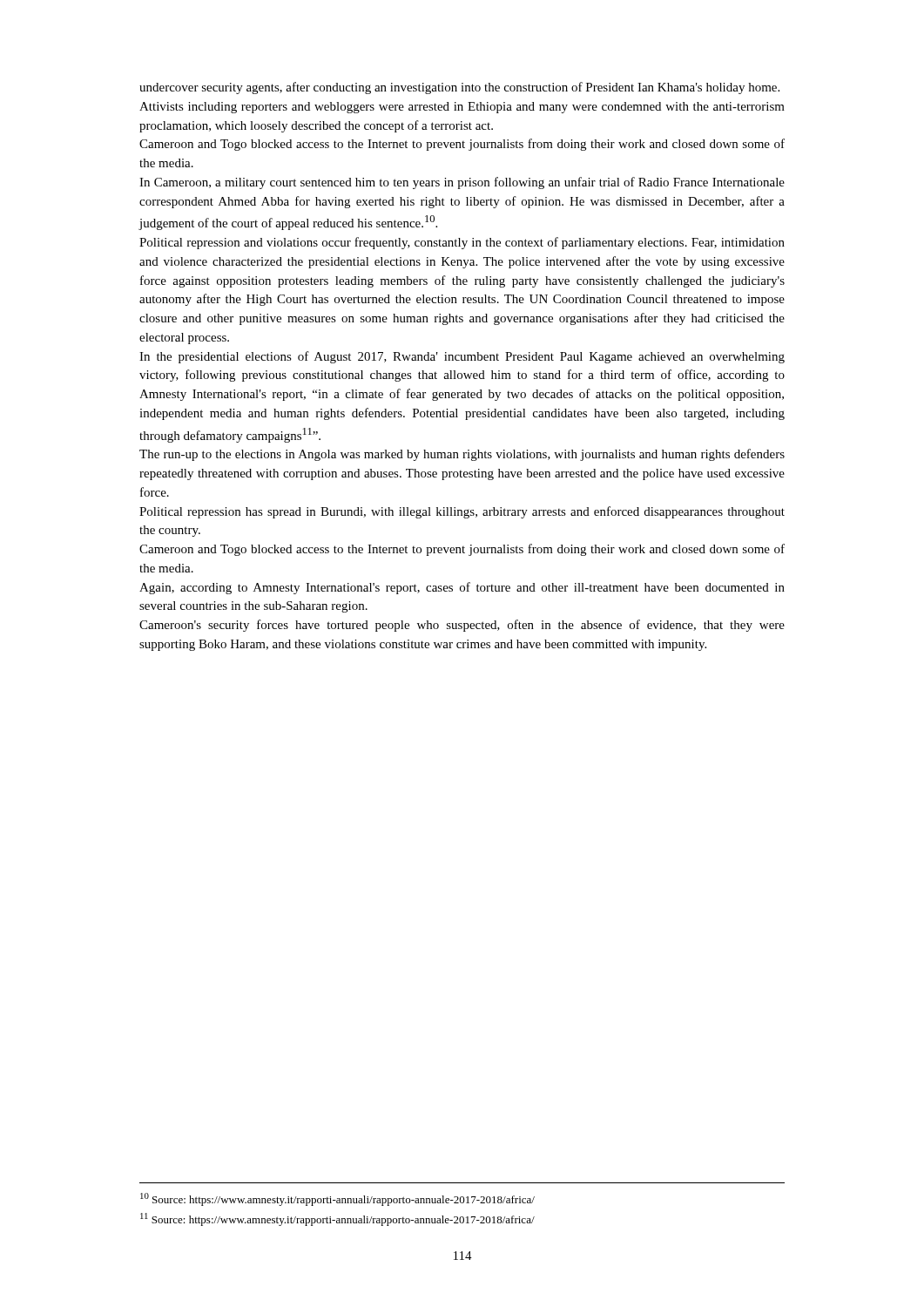Find the text block with the text "In the presidential elections of August 2017, Rwanda'"
The height and width of the screenshot is (1307, 924).
click(462, 396)
